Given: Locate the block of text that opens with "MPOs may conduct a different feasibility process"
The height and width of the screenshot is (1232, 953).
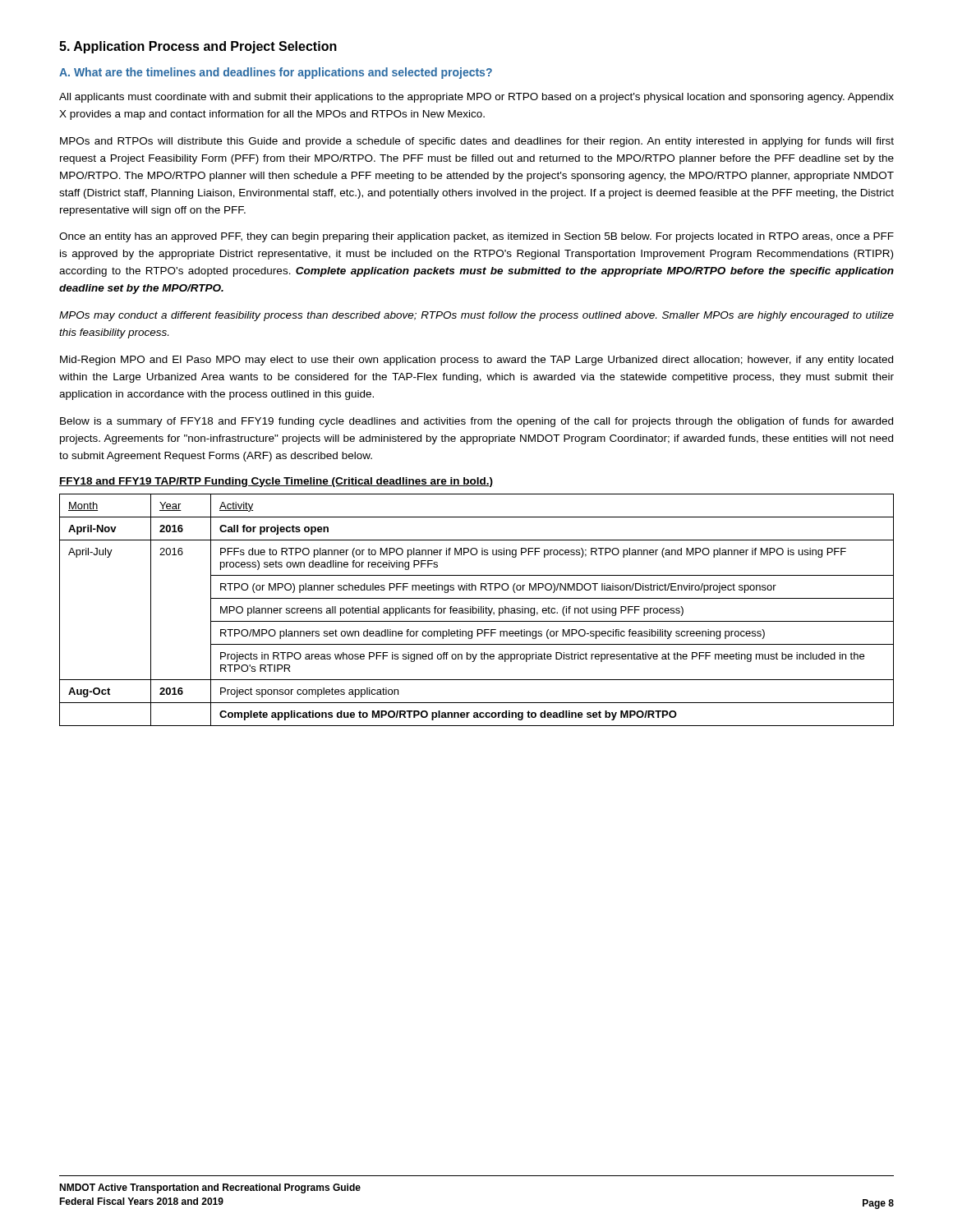Looking at the screenshot, I should (476, 324).
